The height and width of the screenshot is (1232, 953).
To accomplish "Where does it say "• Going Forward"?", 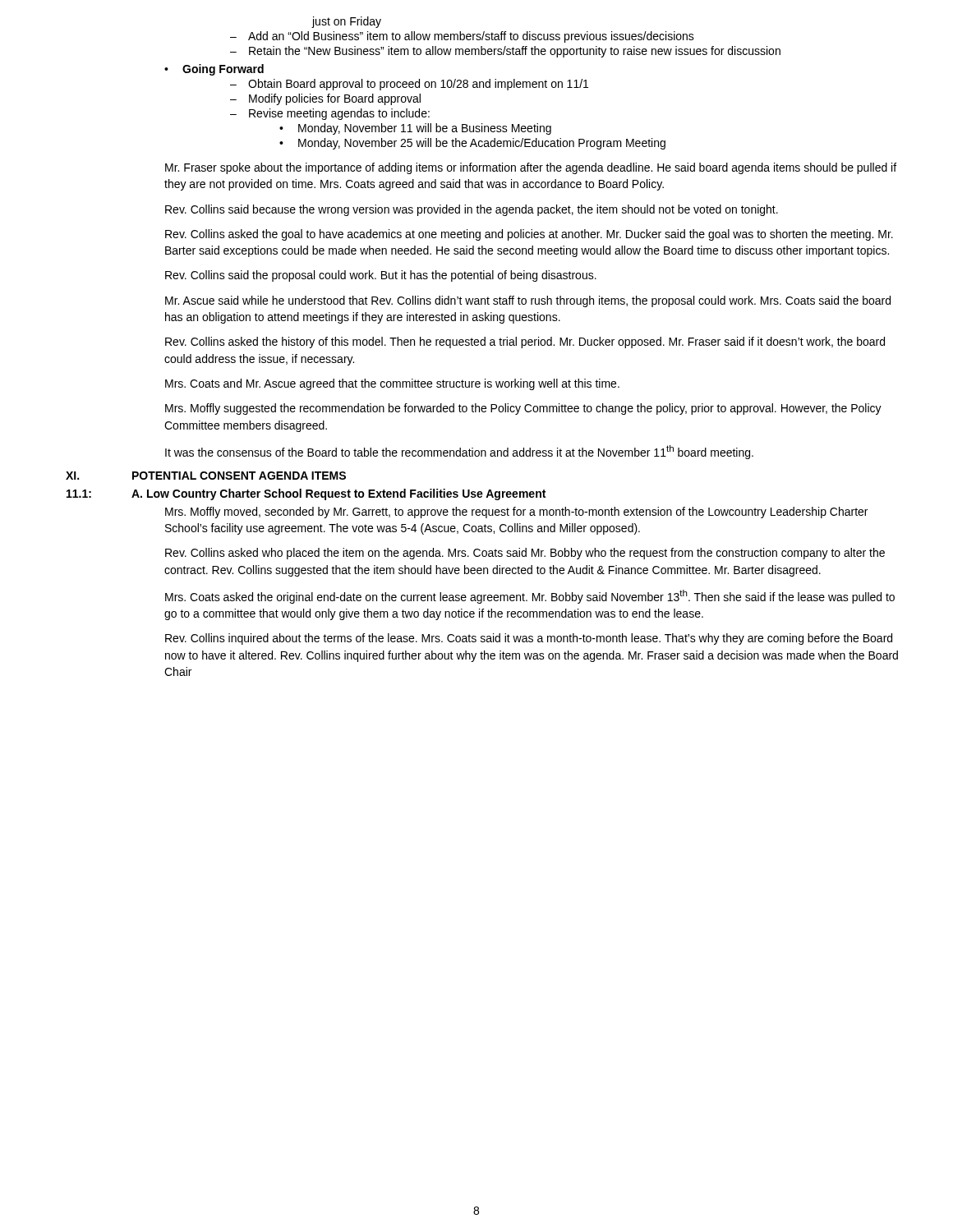I will pyautogui.click(x=214, y=69).
